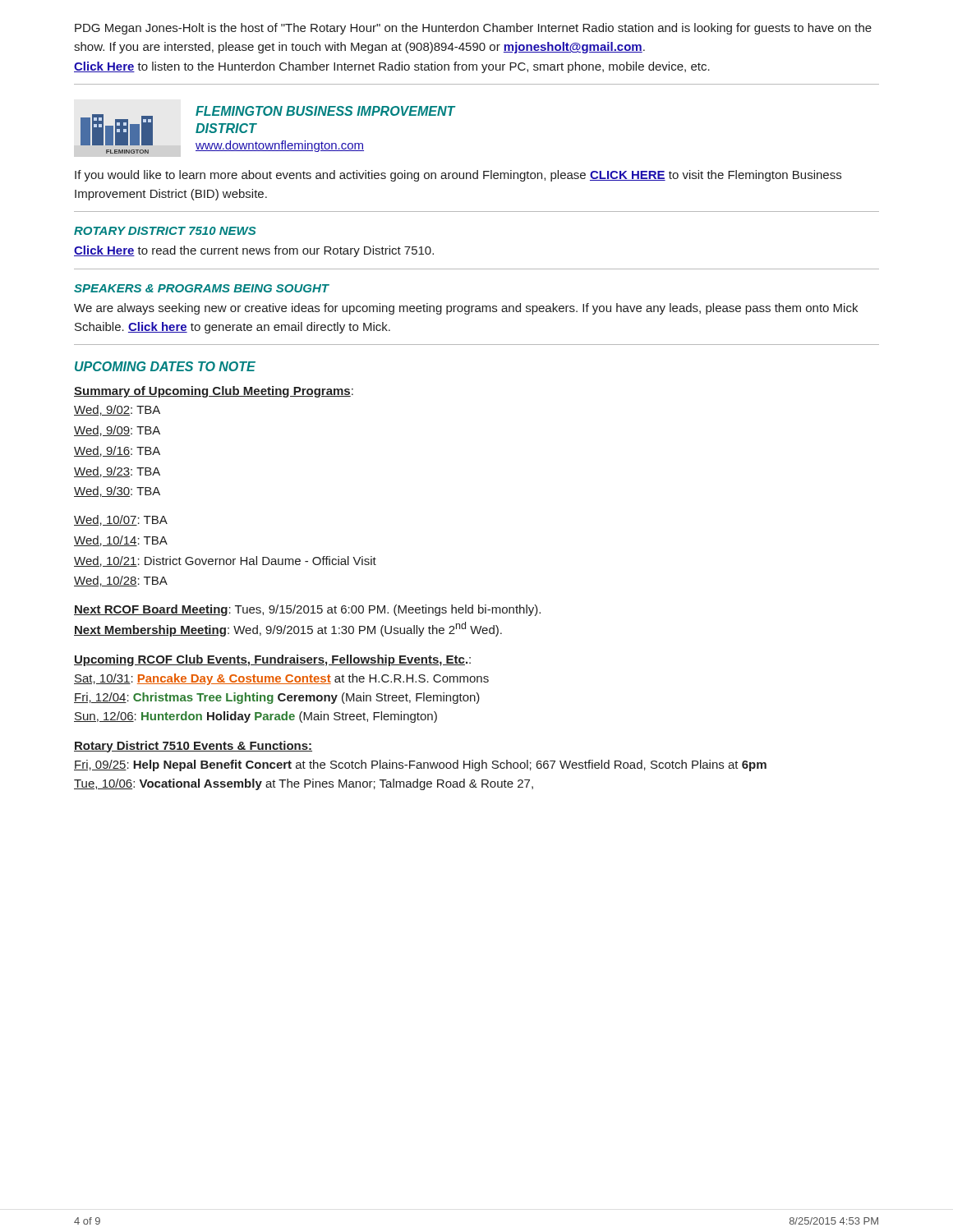953x1232 pixels.
Task: Where does it say "SPEAKERS & PROGRAMS BEING SOUGHT"?
Action: coord(201,287)
